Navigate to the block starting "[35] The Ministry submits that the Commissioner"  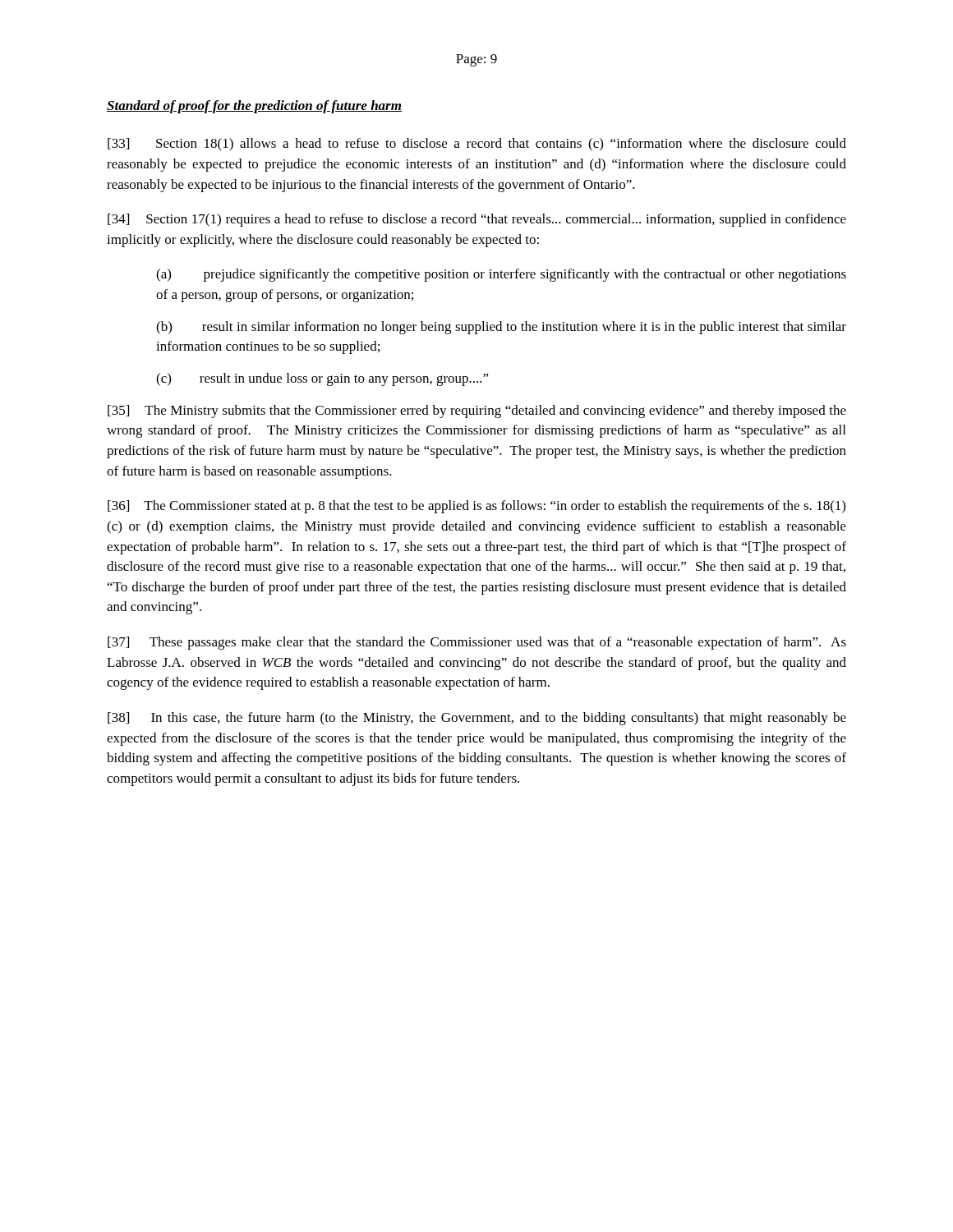[x=476, y=440]
